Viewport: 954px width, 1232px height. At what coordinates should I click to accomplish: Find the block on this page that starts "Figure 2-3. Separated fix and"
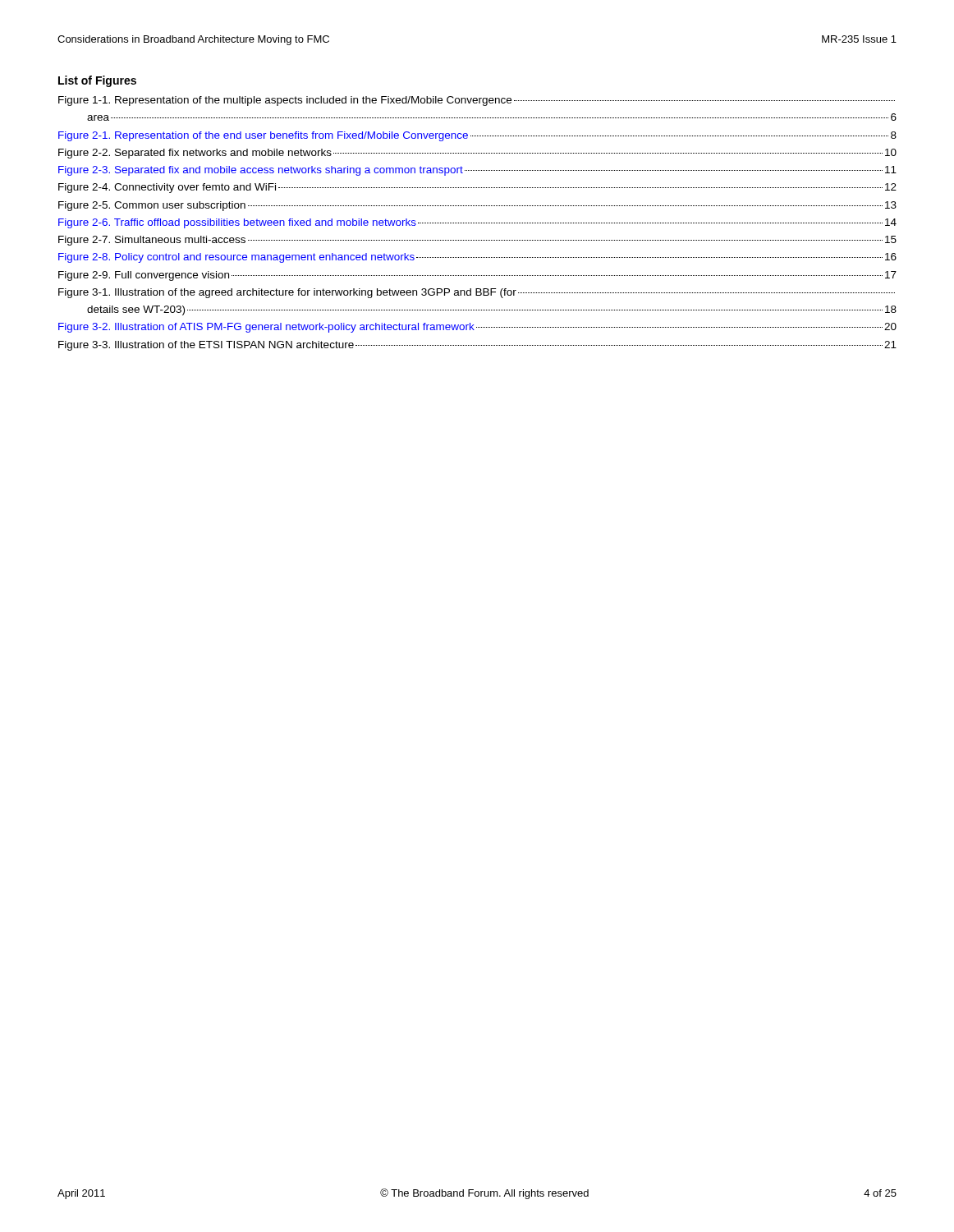477,170
